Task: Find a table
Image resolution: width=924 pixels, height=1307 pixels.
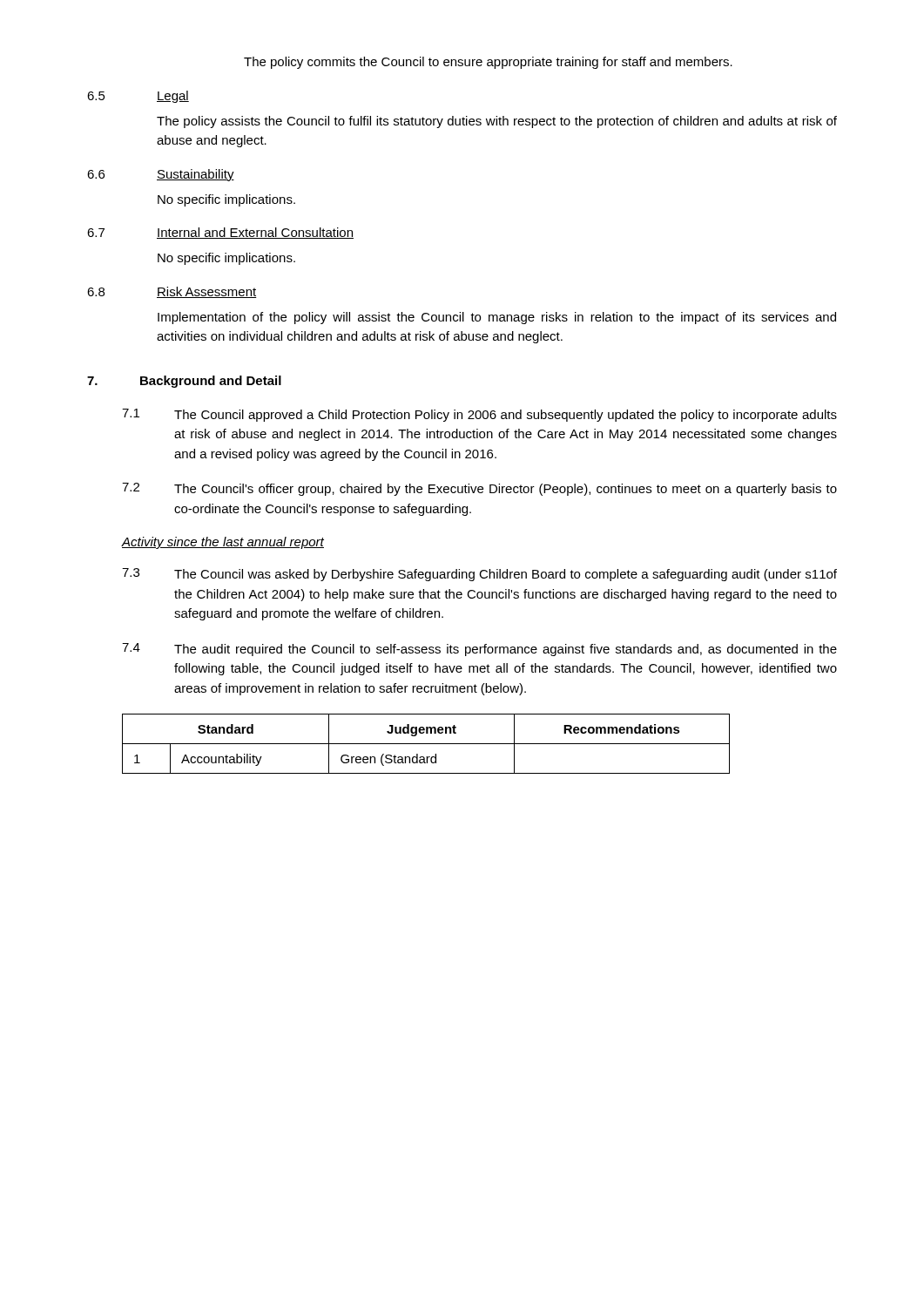Action: tap(462, 744)
